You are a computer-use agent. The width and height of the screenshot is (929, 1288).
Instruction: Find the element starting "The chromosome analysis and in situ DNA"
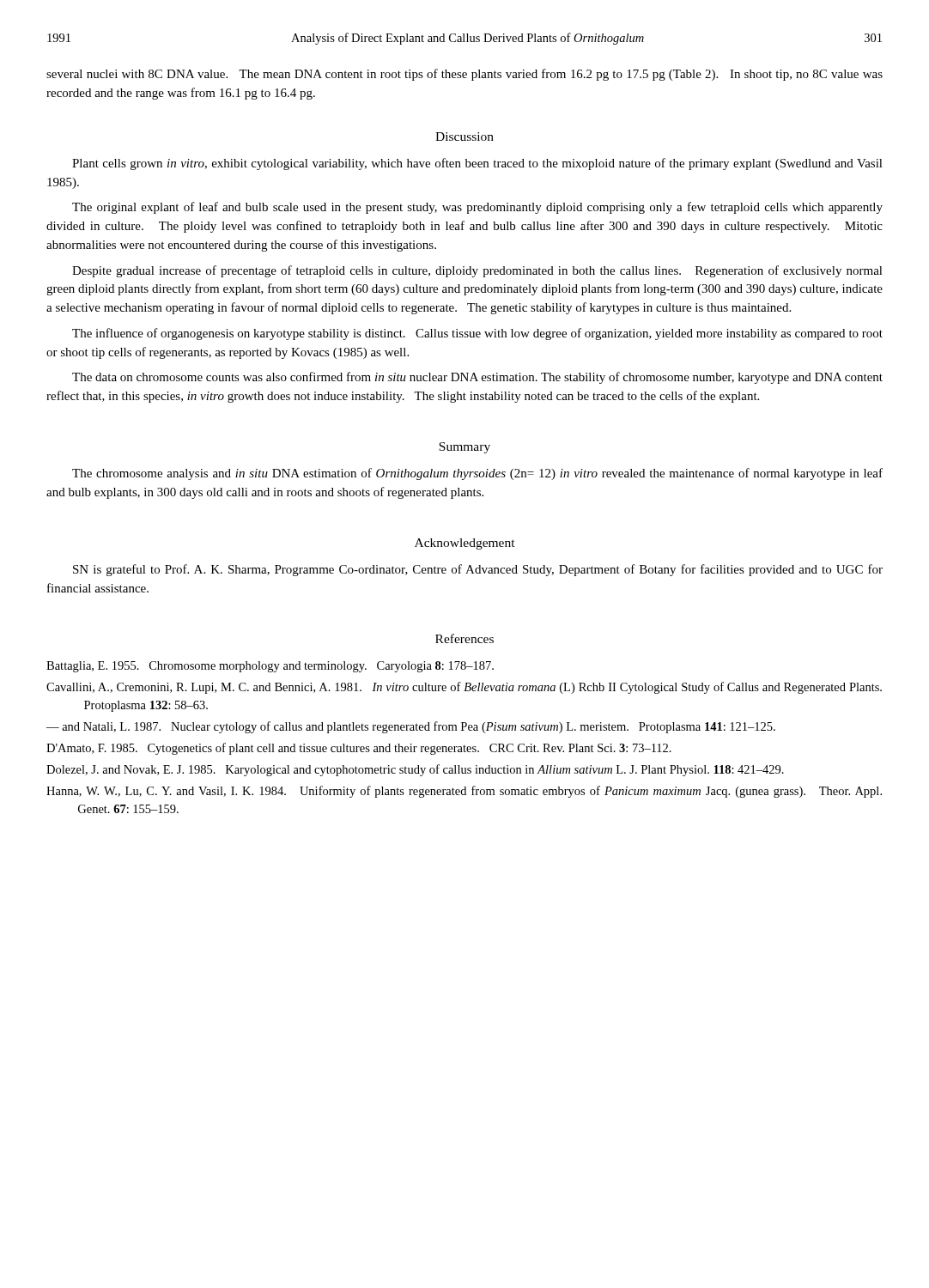464,483
